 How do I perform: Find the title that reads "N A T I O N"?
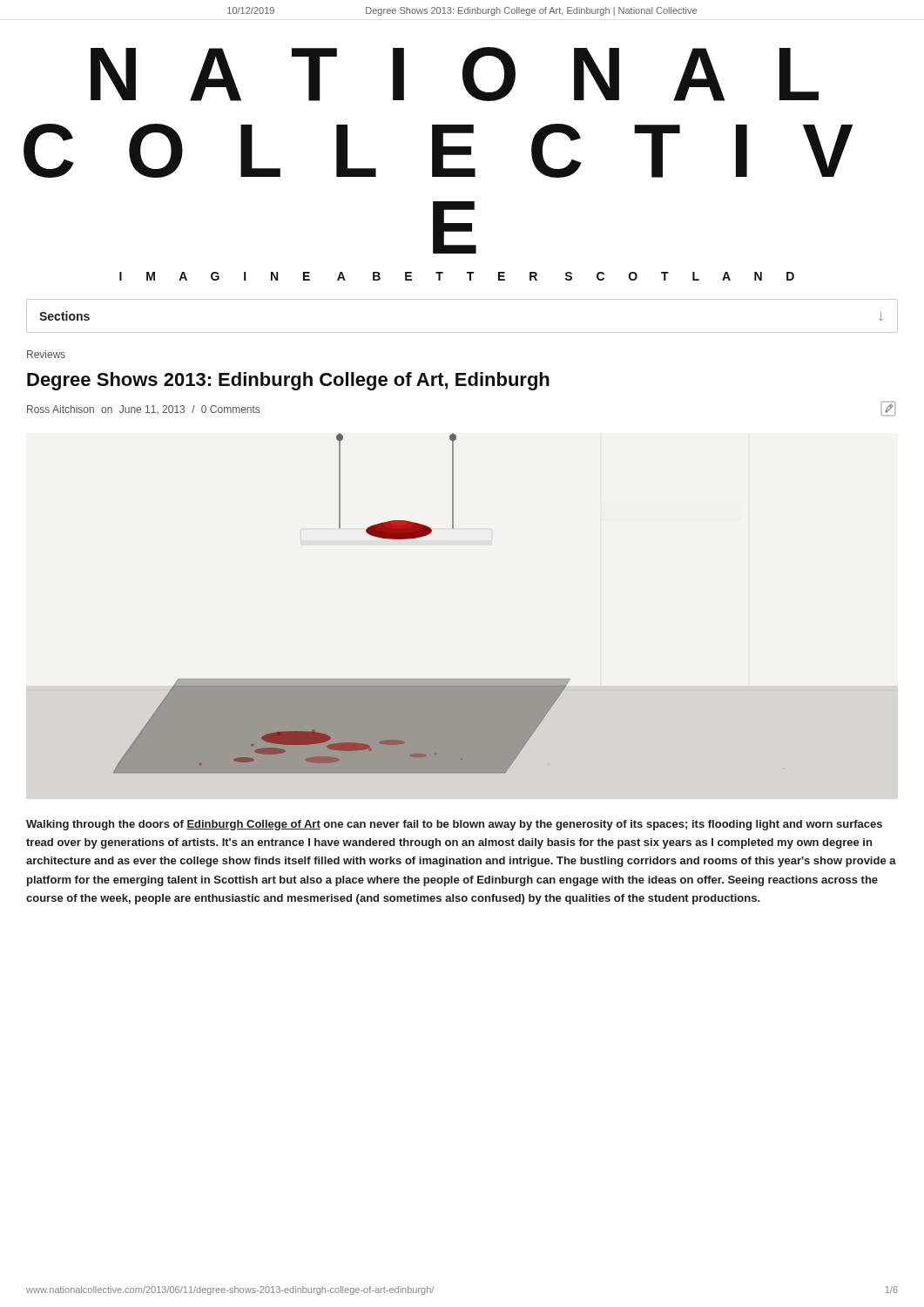pos(462,159)
